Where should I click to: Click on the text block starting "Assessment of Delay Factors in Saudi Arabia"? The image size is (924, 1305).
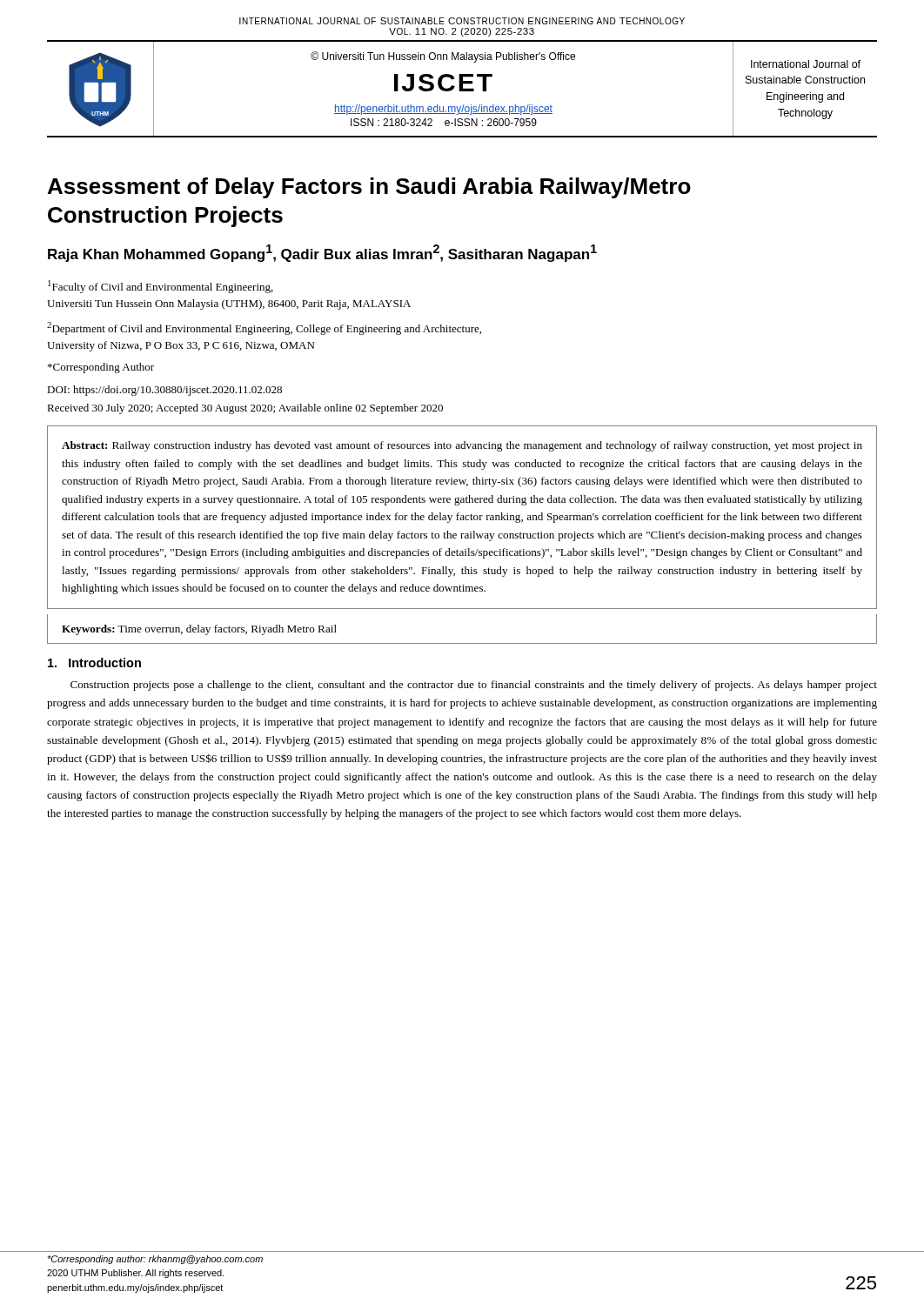click(x=369, y=200)
